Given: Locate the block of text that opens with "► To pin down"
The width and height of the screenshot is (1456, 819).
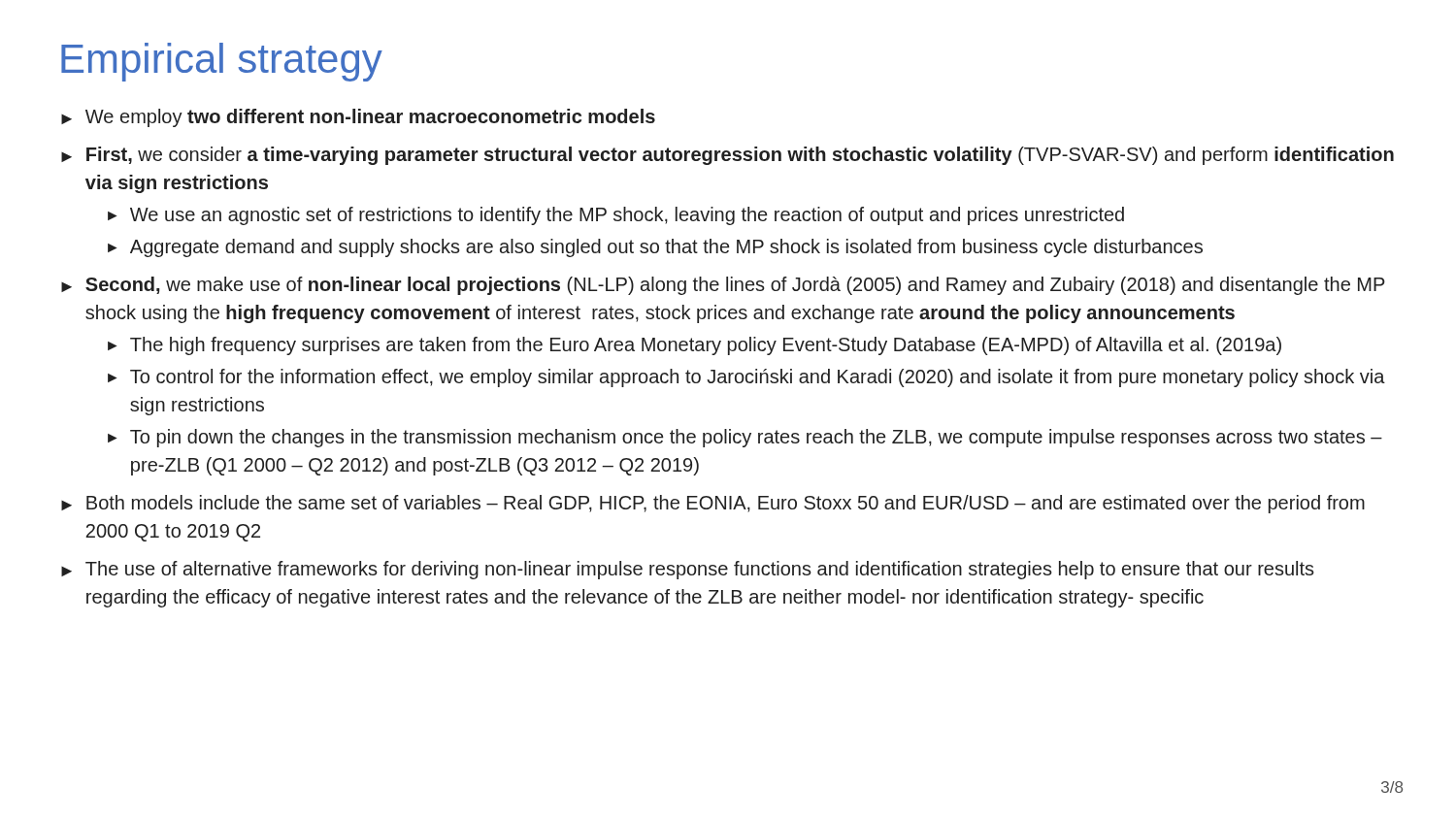Looking at the screenshot, I should click(751, 451).
